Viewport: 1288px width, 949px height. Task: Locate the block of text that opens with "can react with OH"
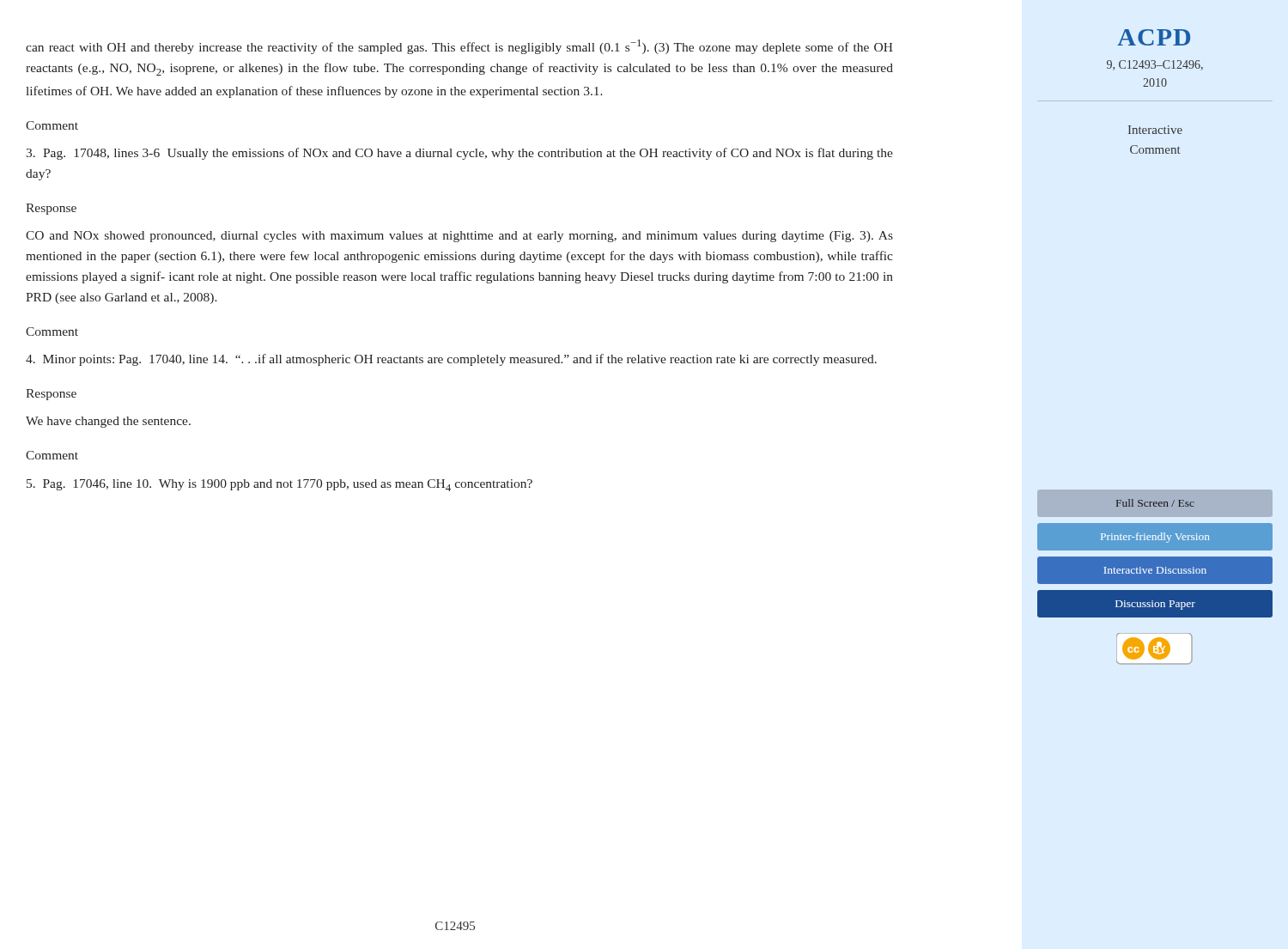pos(459,67)
